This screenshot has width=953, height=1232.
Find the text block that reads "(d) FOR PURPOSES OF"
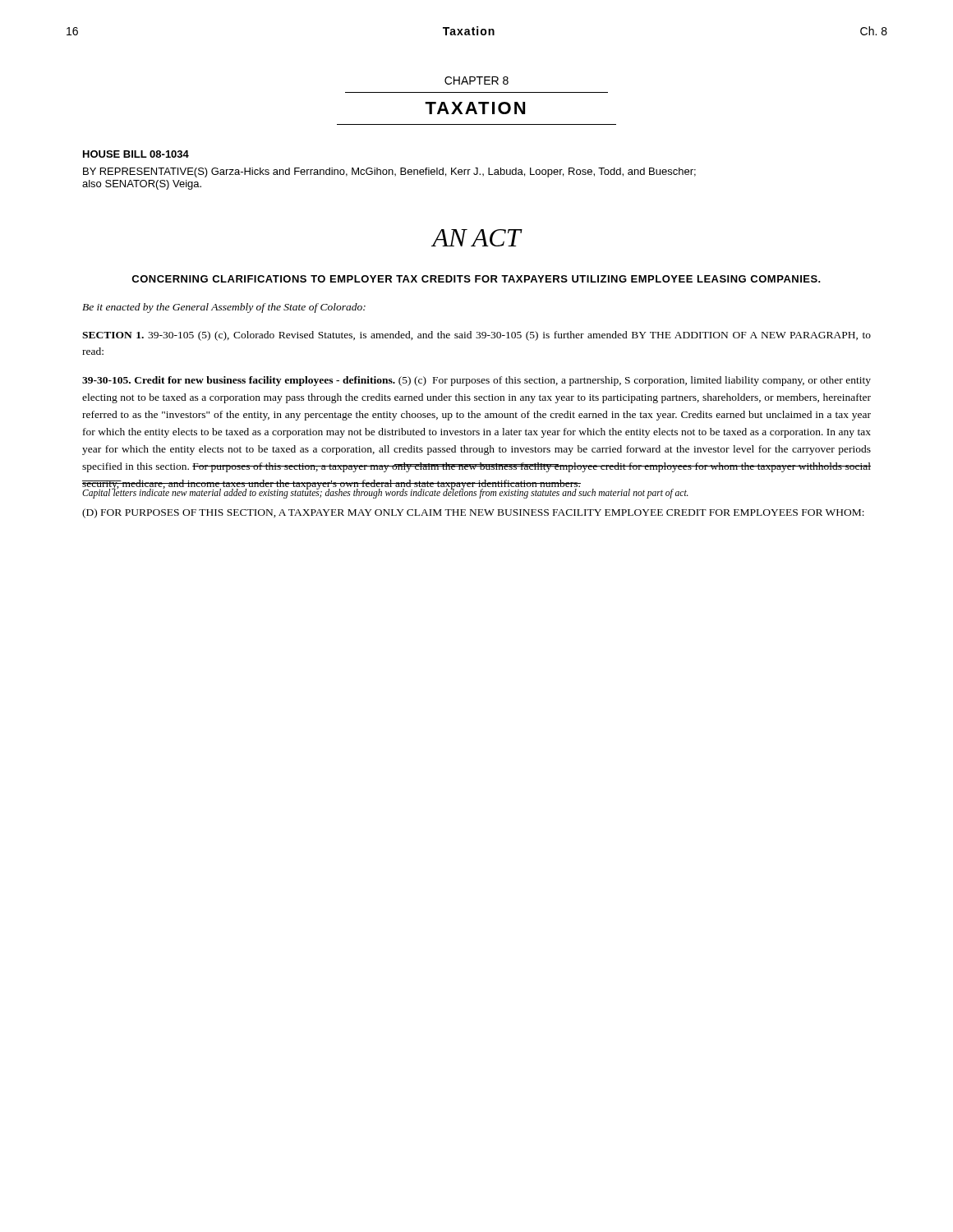(x=473, y=512)
